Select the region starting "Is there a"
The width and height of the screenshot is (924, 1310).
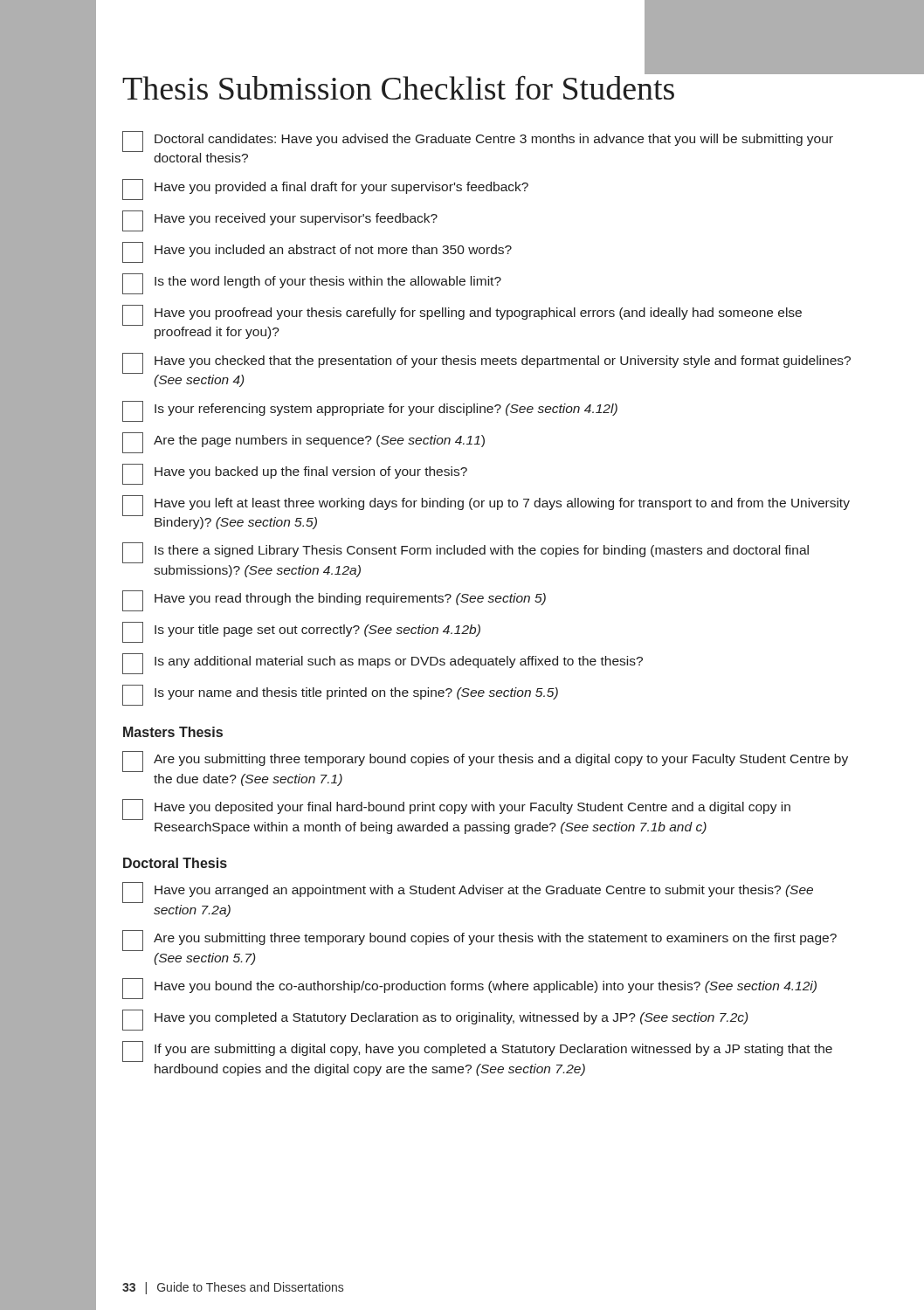[x=489, y=561]
